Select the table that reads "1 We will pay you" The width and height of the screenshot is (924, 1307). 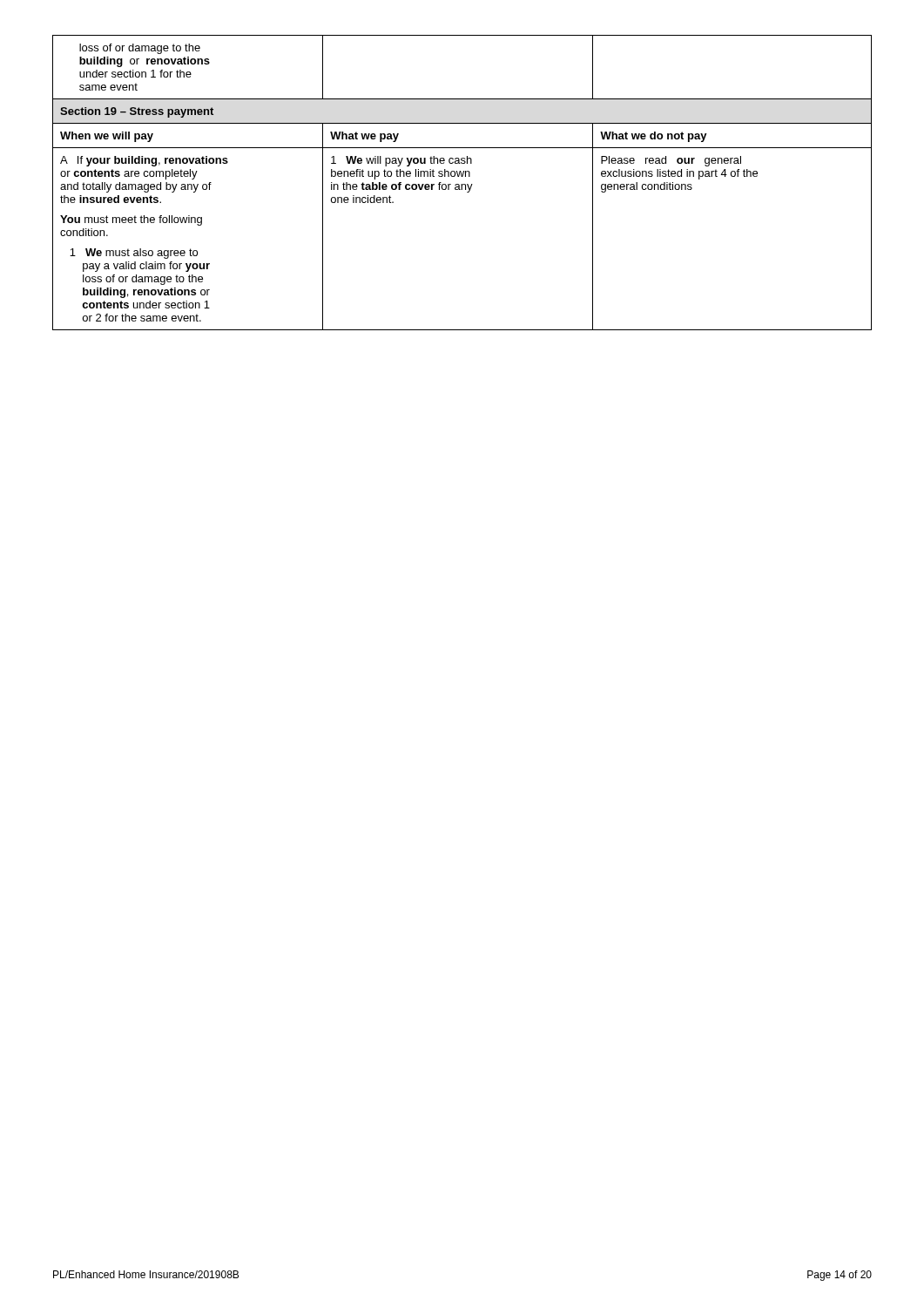pyautogui.click(x=462, y=183)
